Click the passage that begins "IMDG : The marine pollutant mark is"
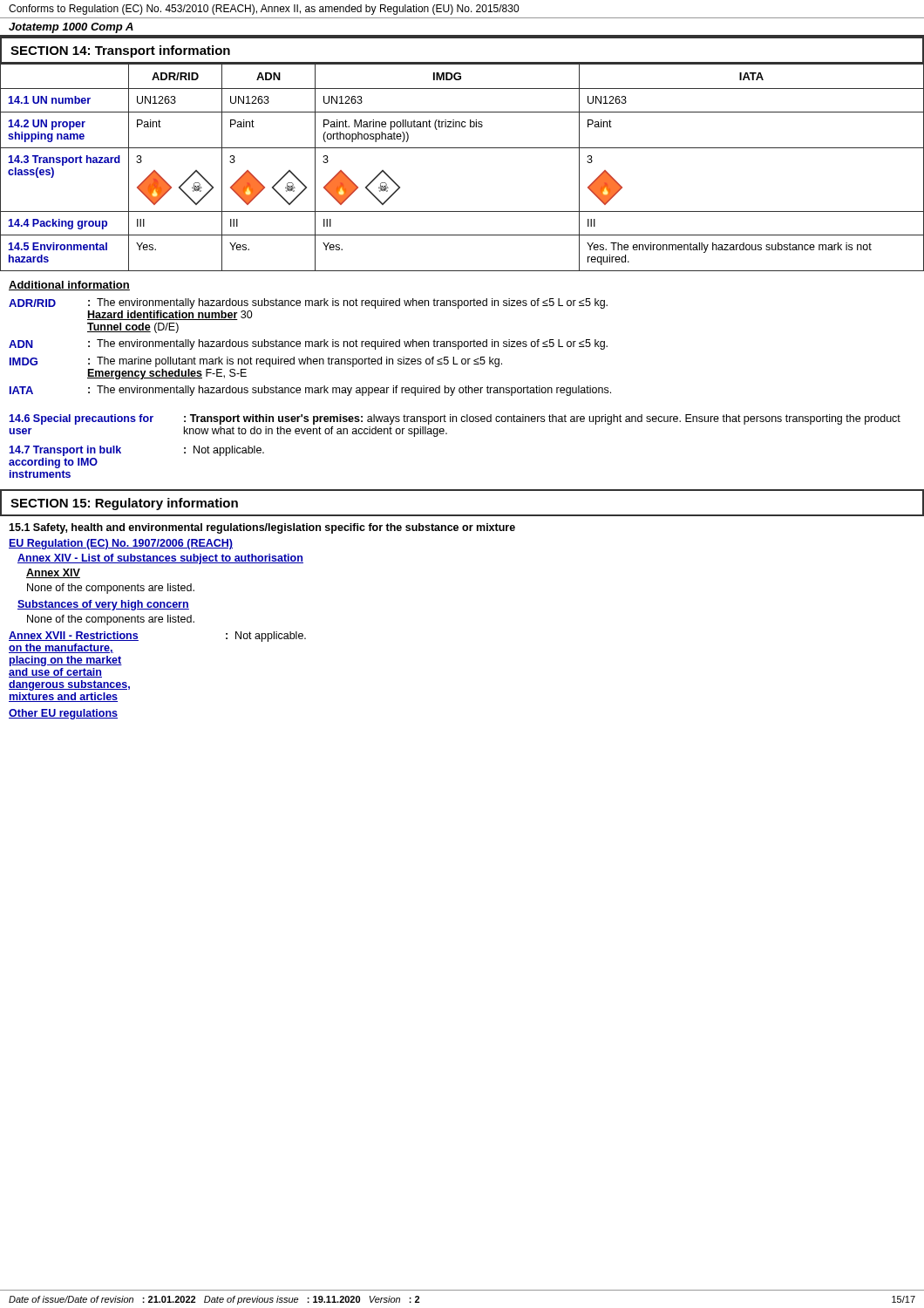This screenshot has height=1308, width=924. (x=462, y=367)
